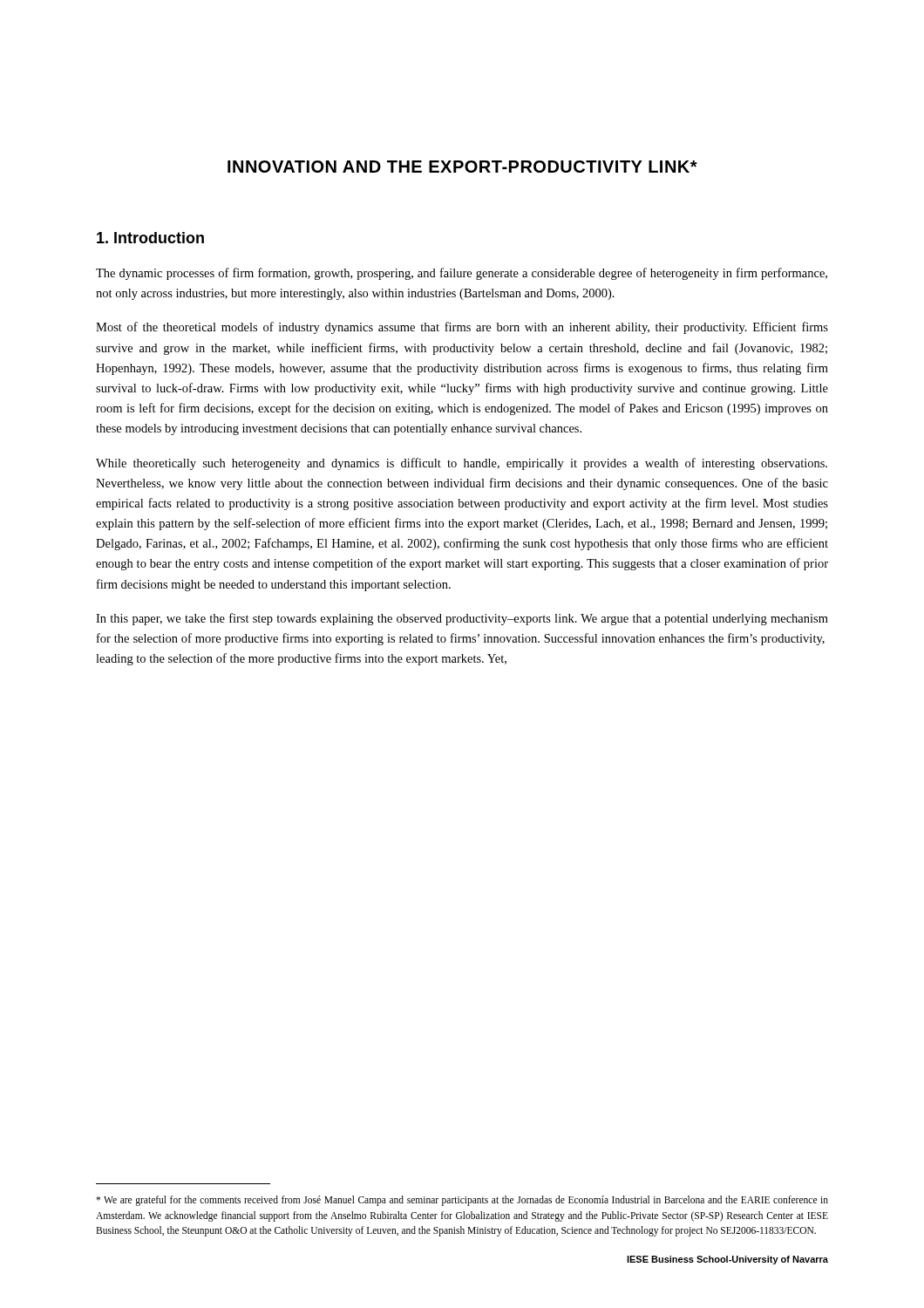Navigate to the region starting "INNOVATION AND THE EXPORT-PRODUCTIVITY LINK*"
Screen dimensions: 1308x924
(x=462, y=167)
